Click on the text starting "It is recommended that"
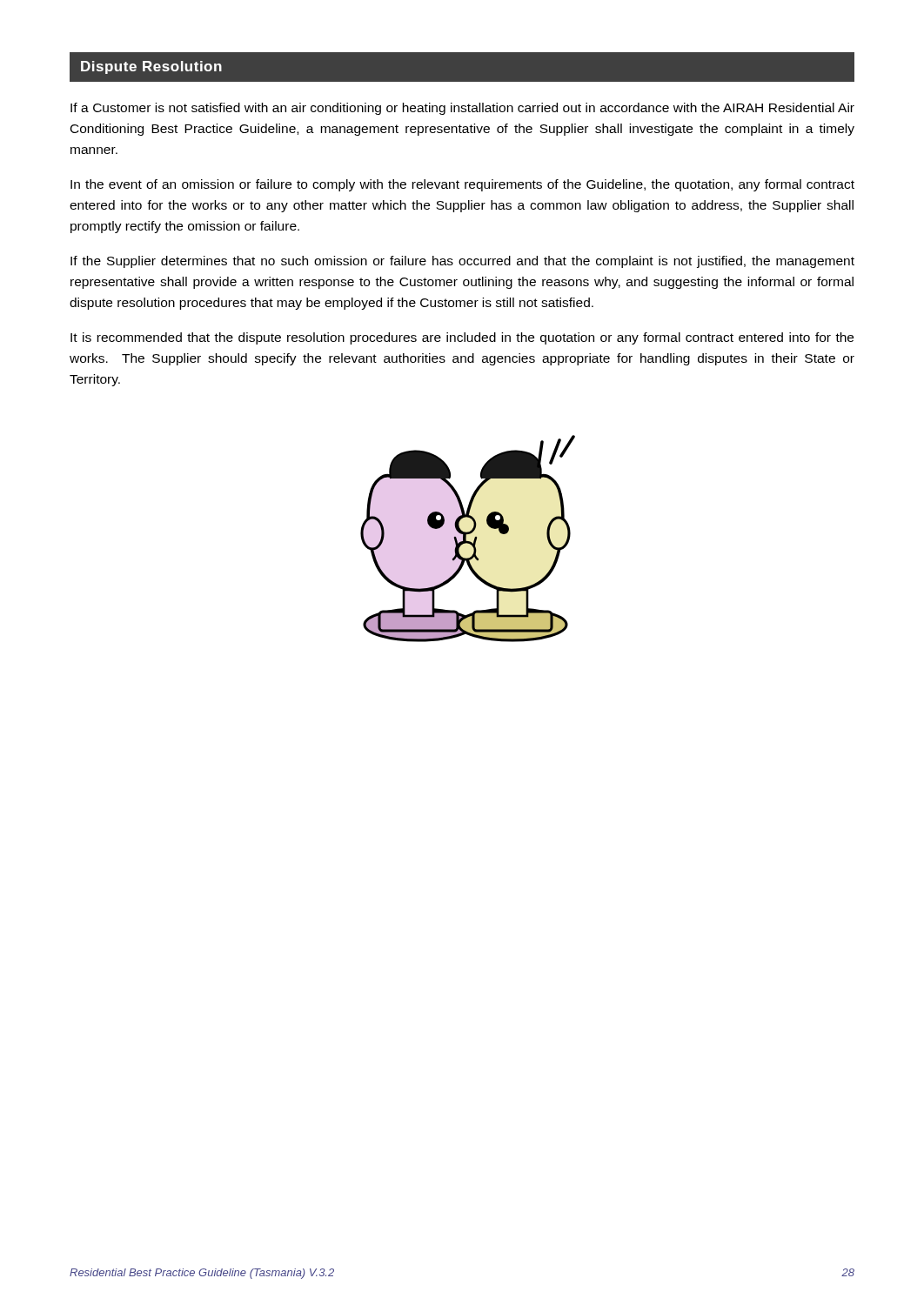The width and height of the screenshot is (924, 1305). 462,358
